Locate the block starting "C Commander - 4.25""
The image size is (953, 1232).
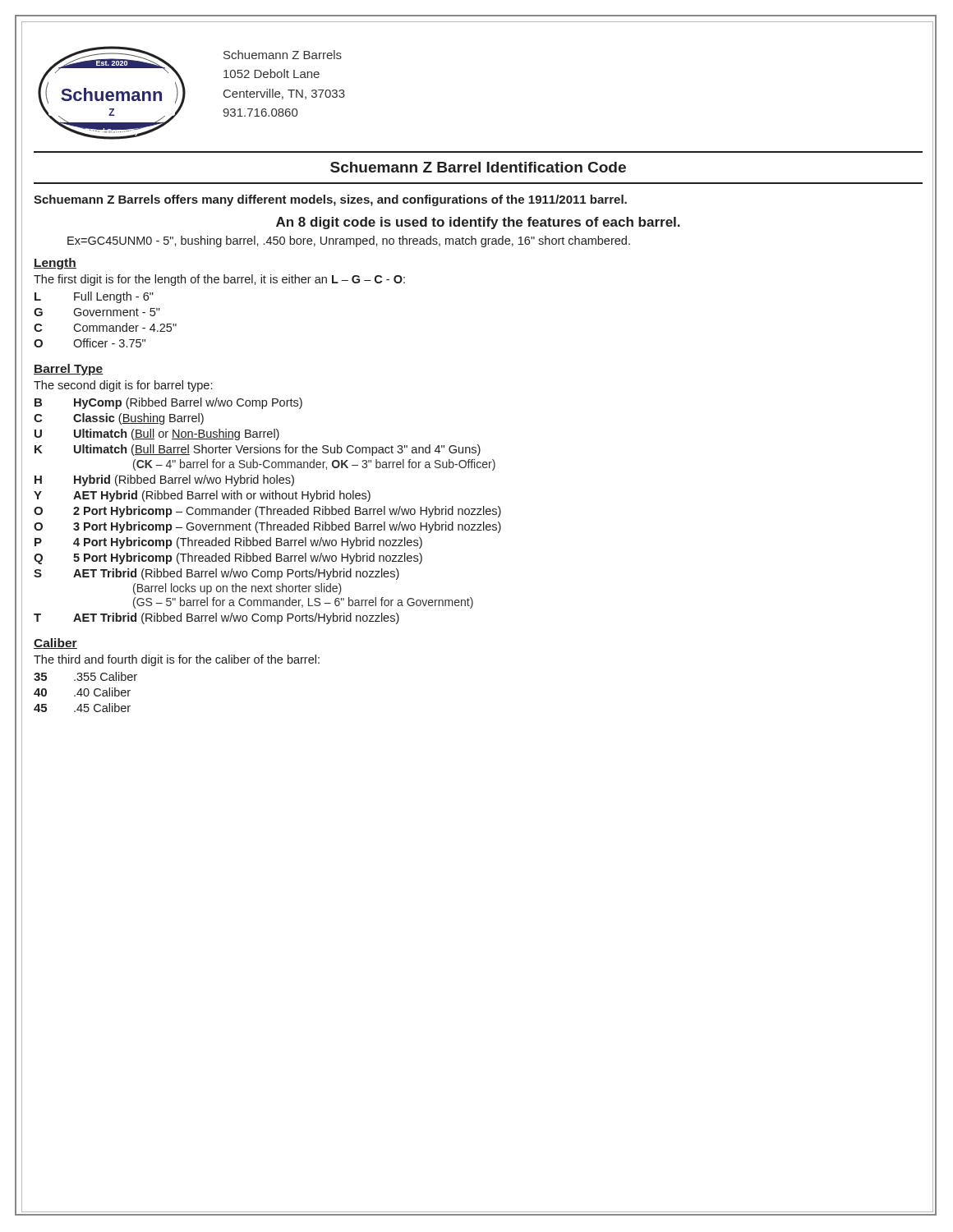105,327
